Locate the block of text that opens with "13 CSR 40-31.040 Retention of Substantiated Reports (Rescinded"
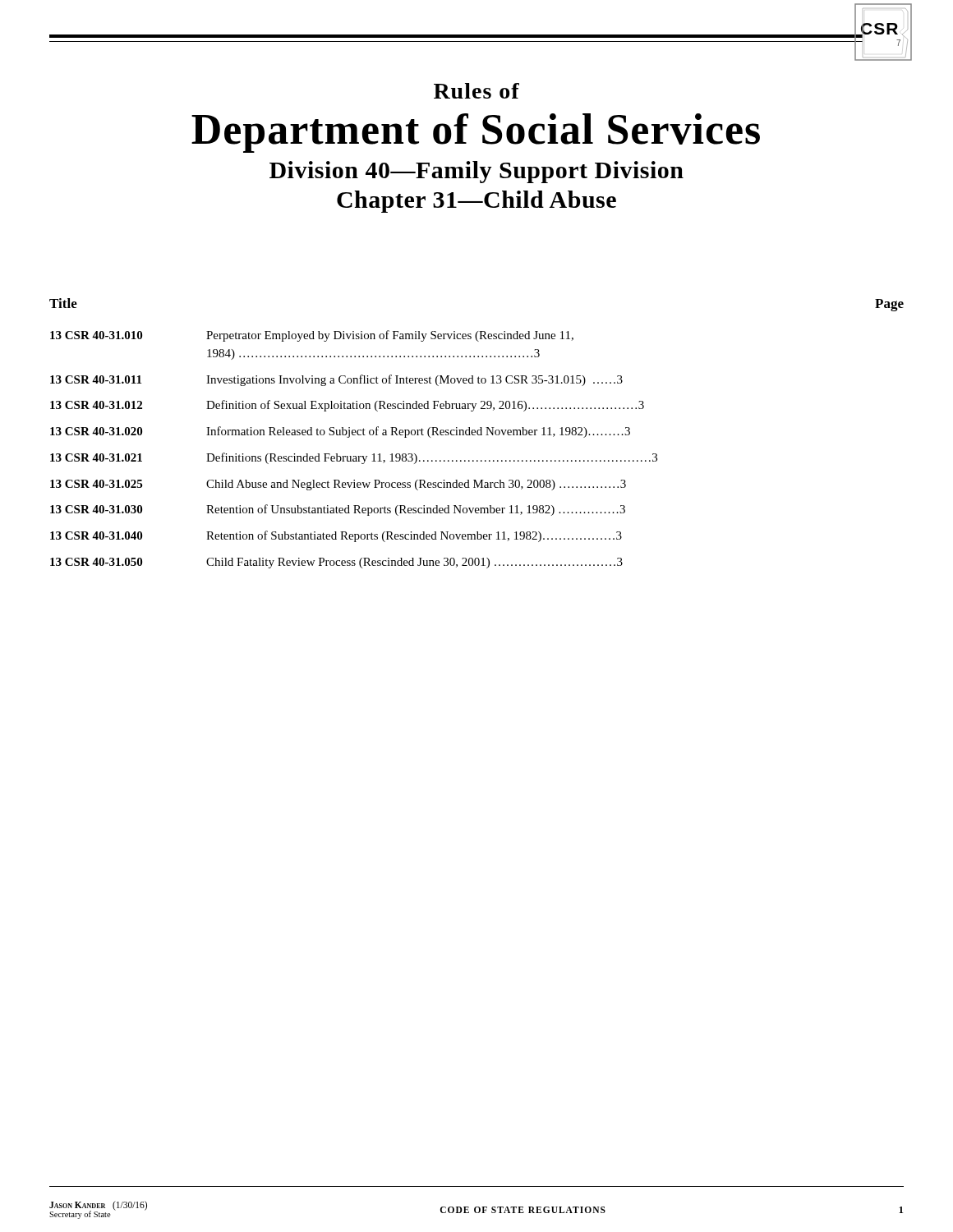953x1232 pixels. pyautogui.click(x=476, y=536)
